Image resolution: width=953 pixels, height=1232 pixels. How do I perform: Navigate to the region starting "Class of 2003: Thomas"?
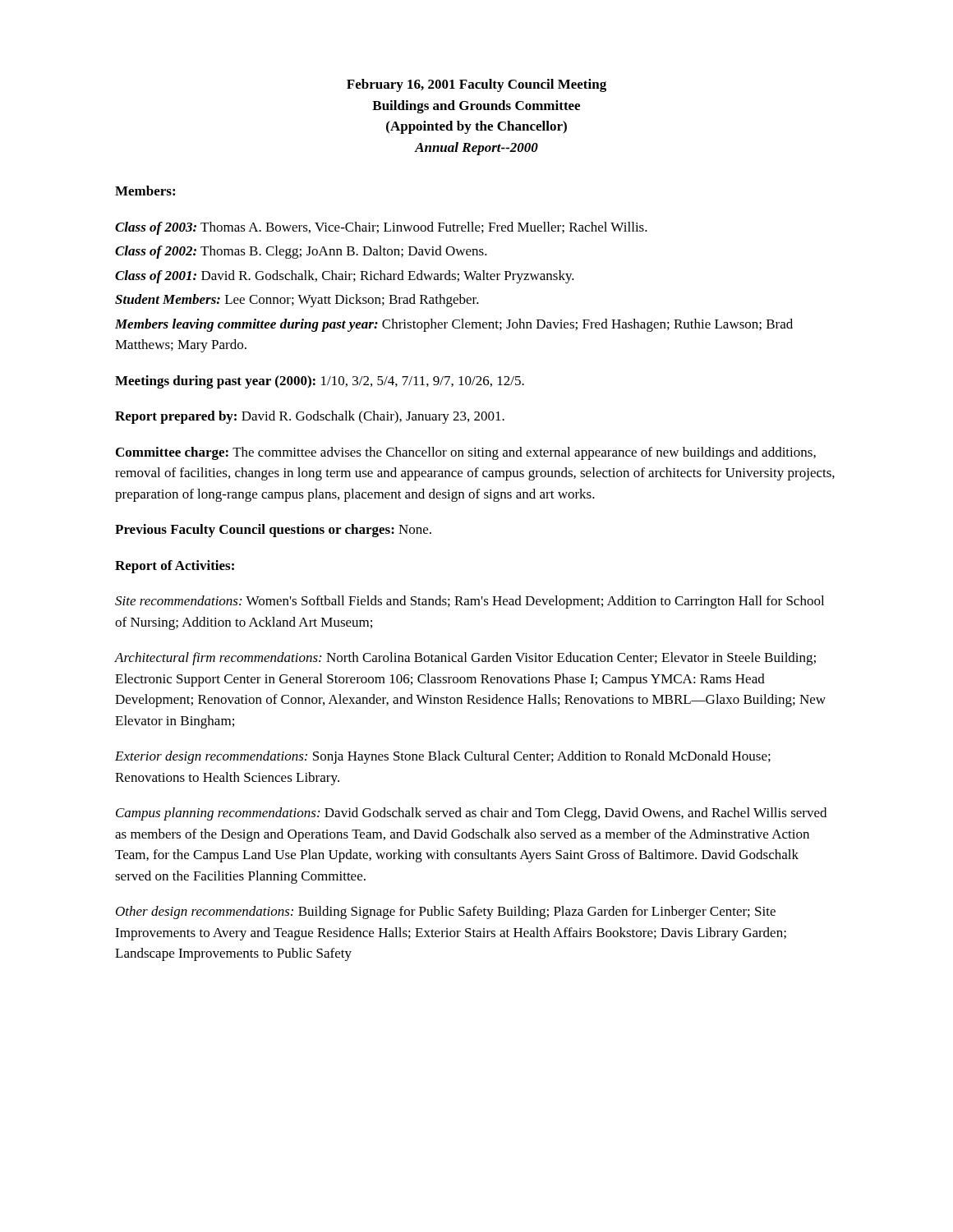point(476,286)
